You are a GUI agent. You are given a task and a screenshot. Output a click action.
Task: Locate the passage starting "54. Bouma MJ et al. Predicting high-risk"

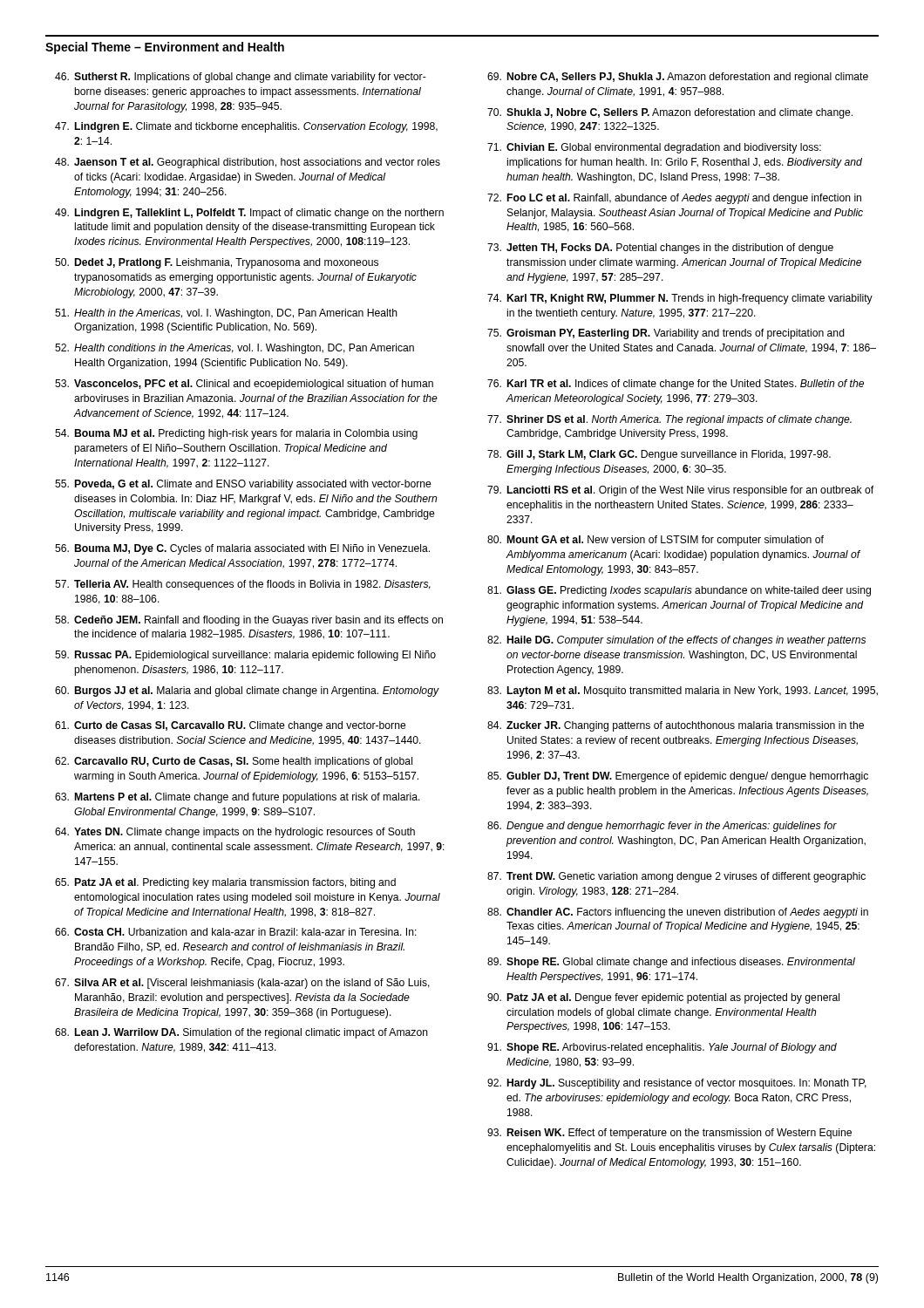[x=246, y=449]
